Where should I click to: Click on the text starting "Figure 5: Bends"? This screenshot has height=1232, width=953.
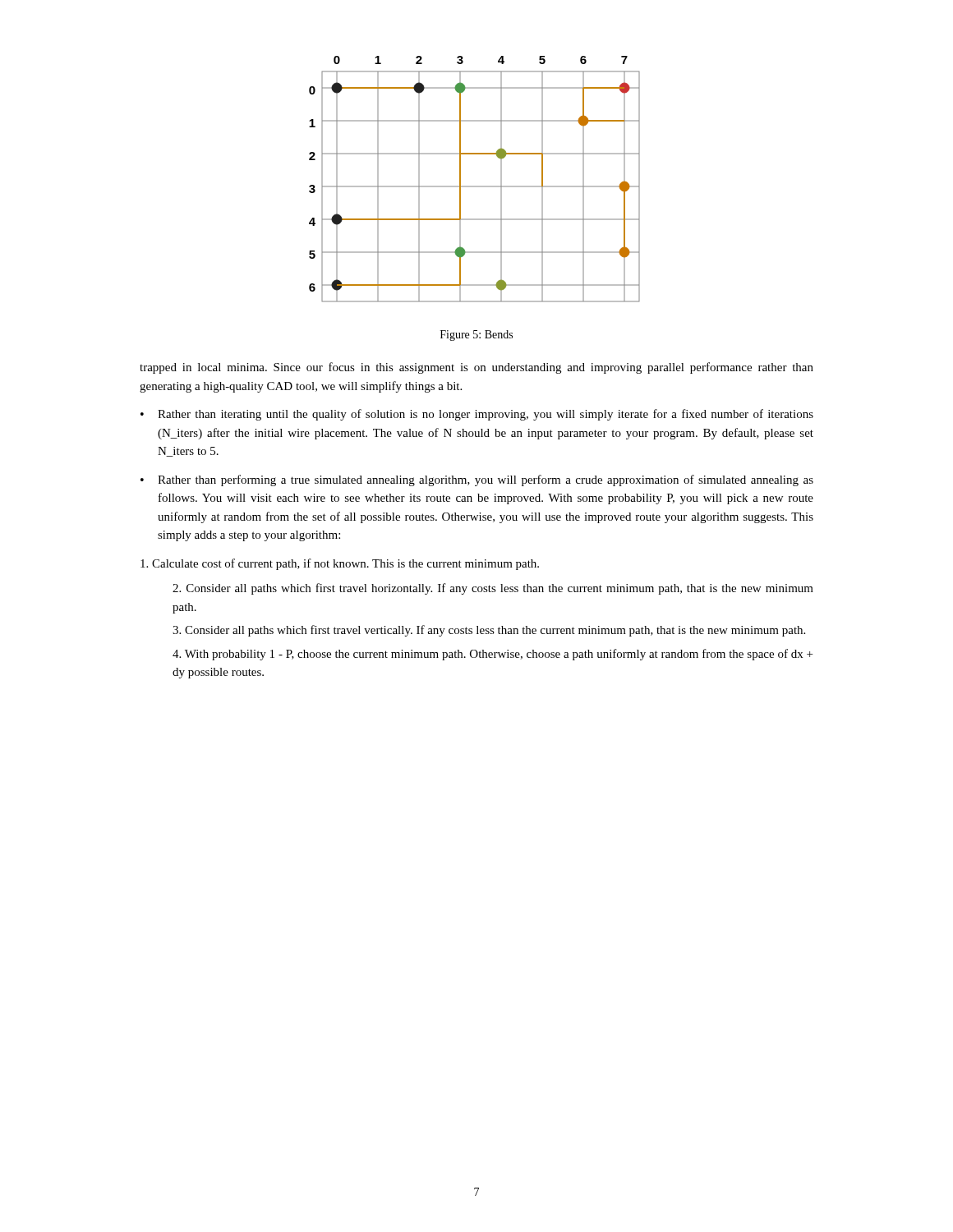(476, 335)
